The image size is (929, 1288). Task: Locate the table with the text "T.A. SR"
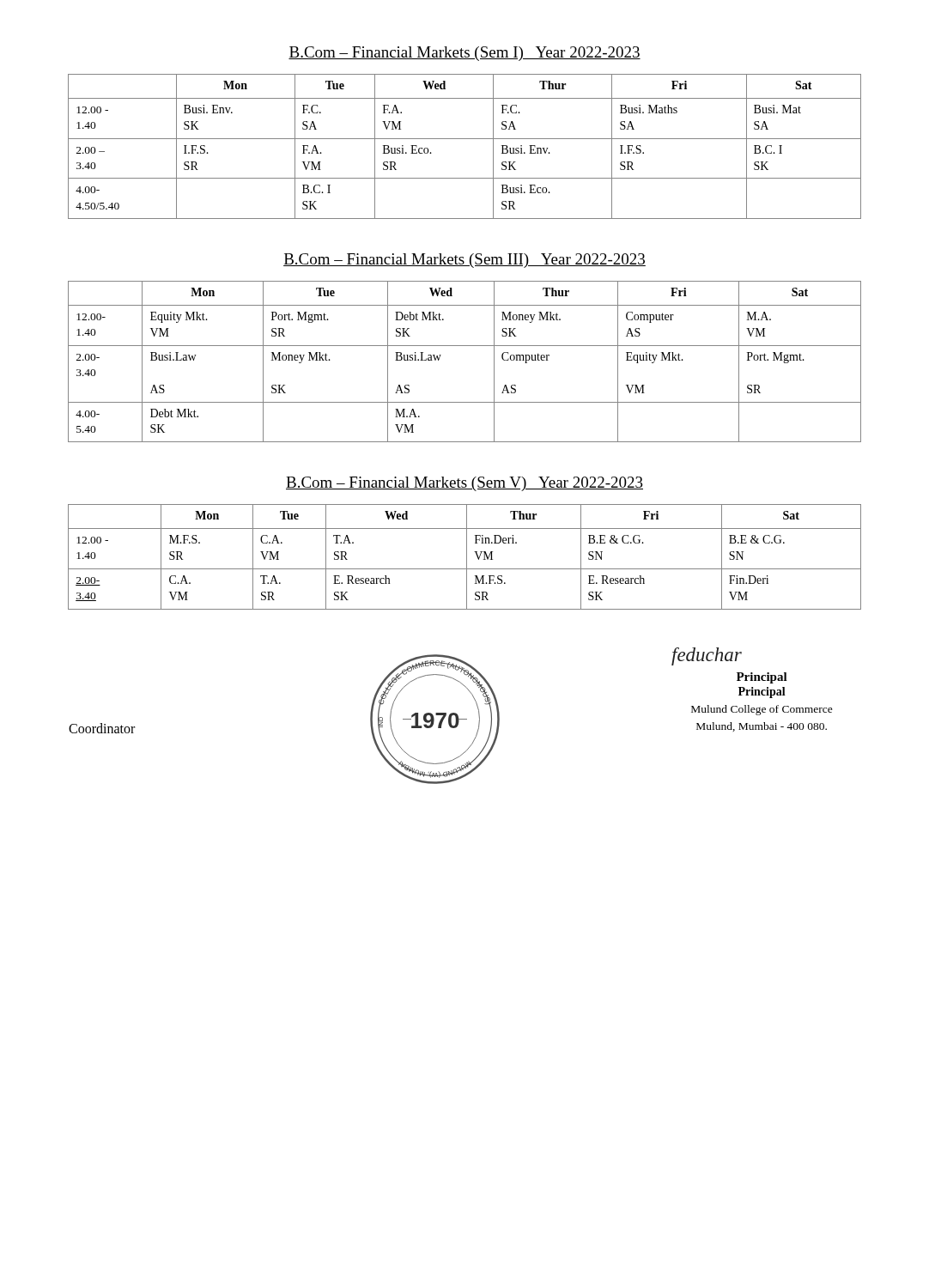coord(464,557)
